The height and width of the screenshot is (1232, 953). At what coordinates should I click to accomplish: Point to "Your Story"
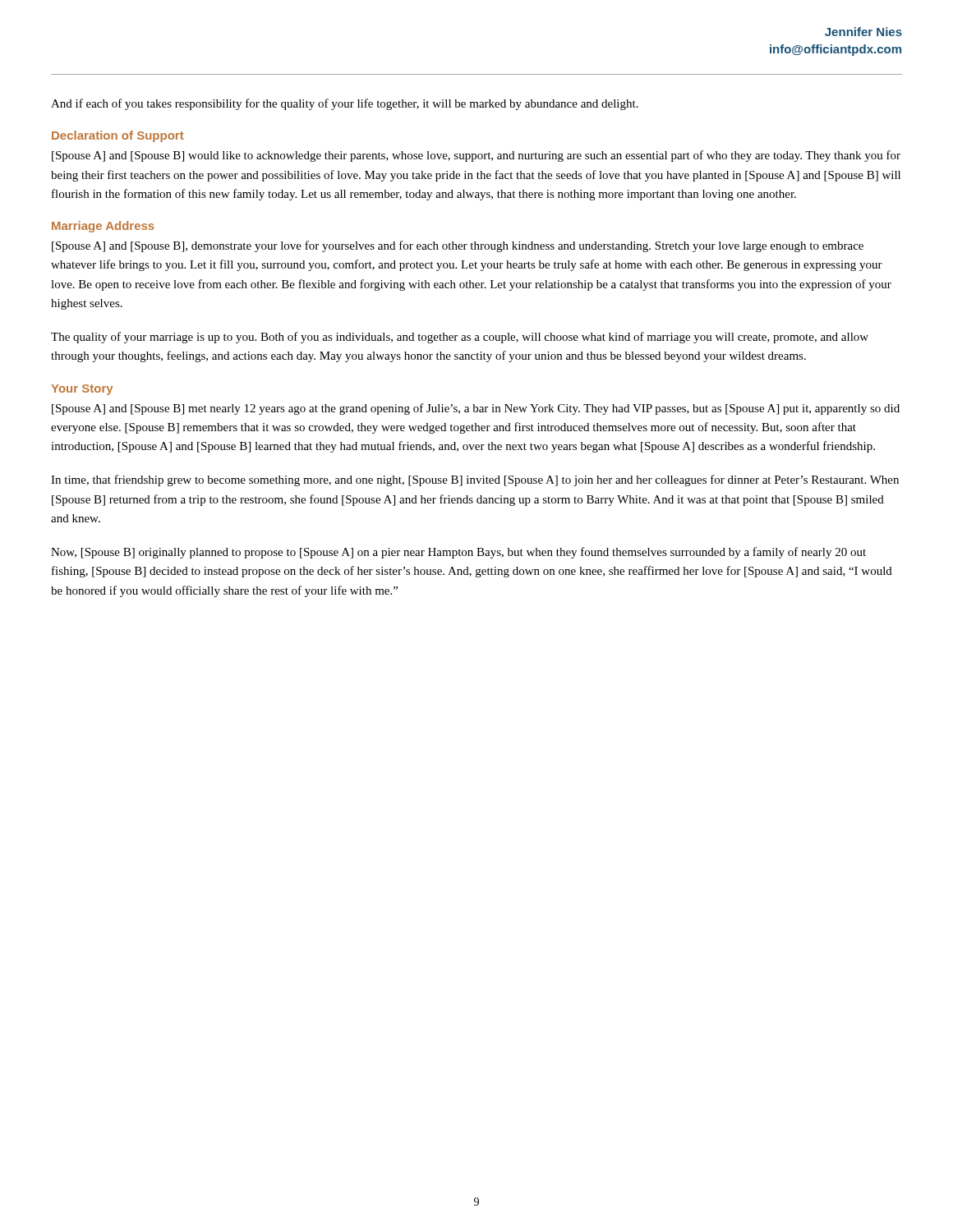(82, 388)
